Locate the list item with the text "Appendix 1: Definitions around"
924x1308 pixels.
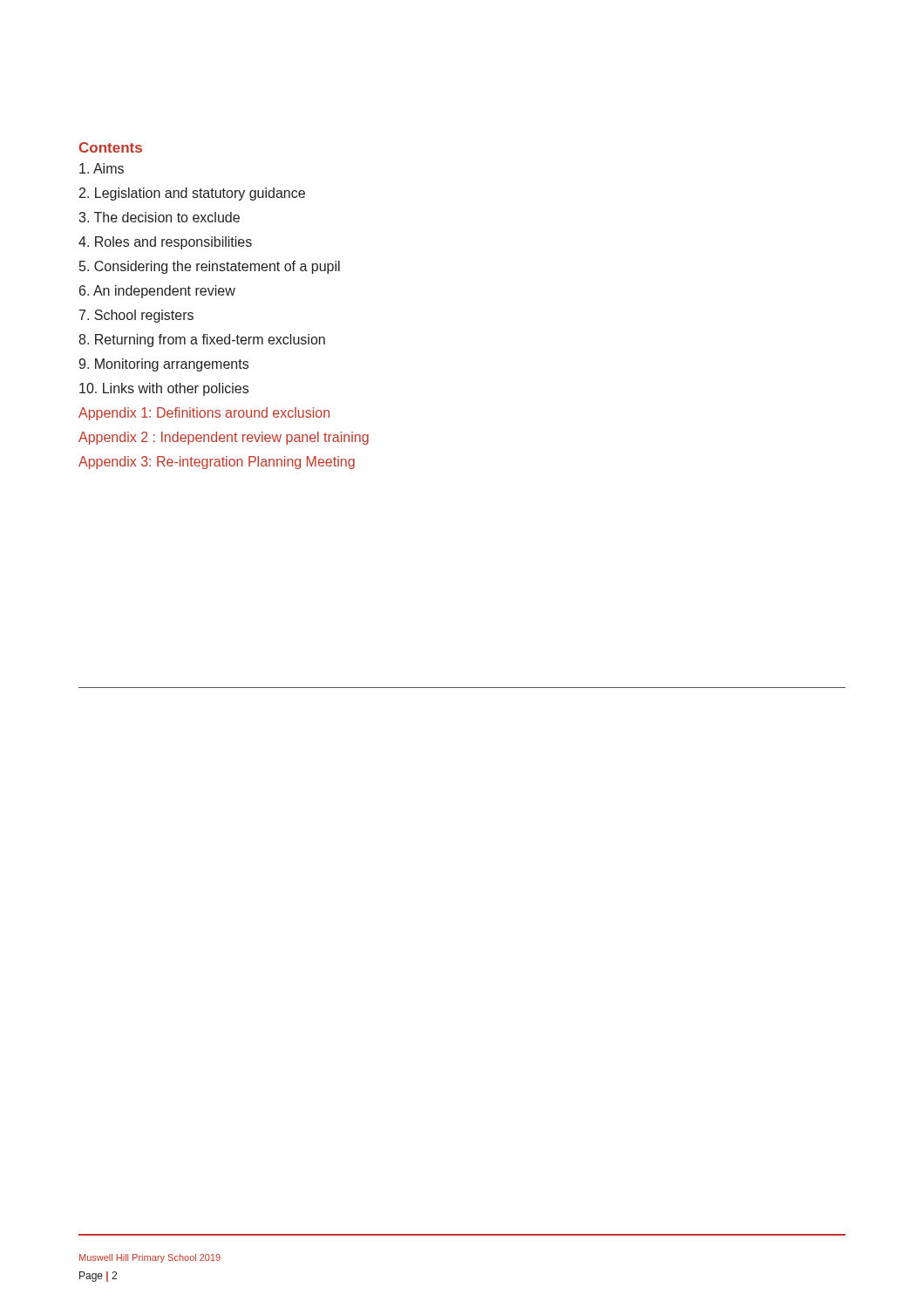click(x=204, y=413)
